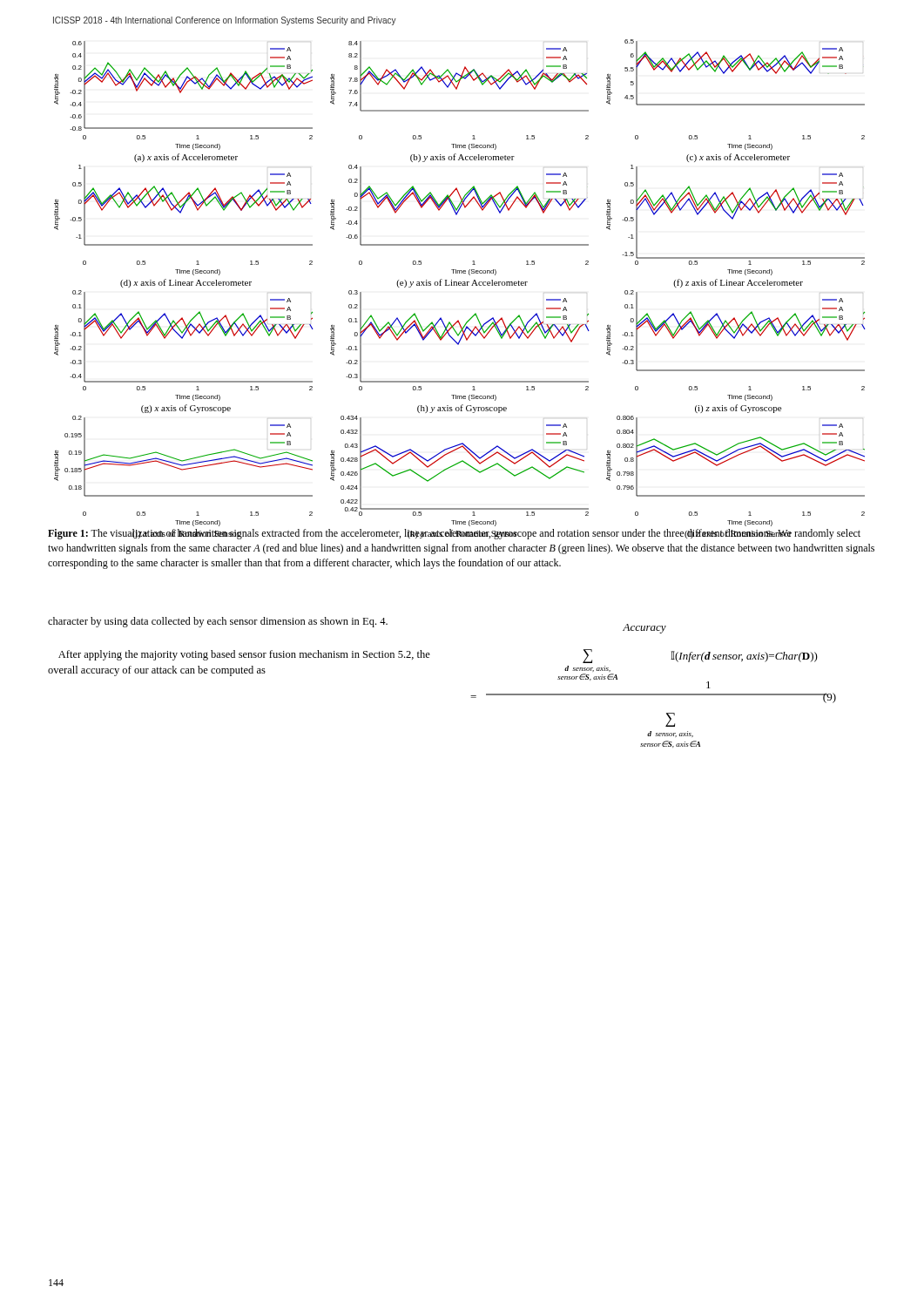The image size is (924, 1307).
Task: Locate the line chart
Action: pos(462,288)
